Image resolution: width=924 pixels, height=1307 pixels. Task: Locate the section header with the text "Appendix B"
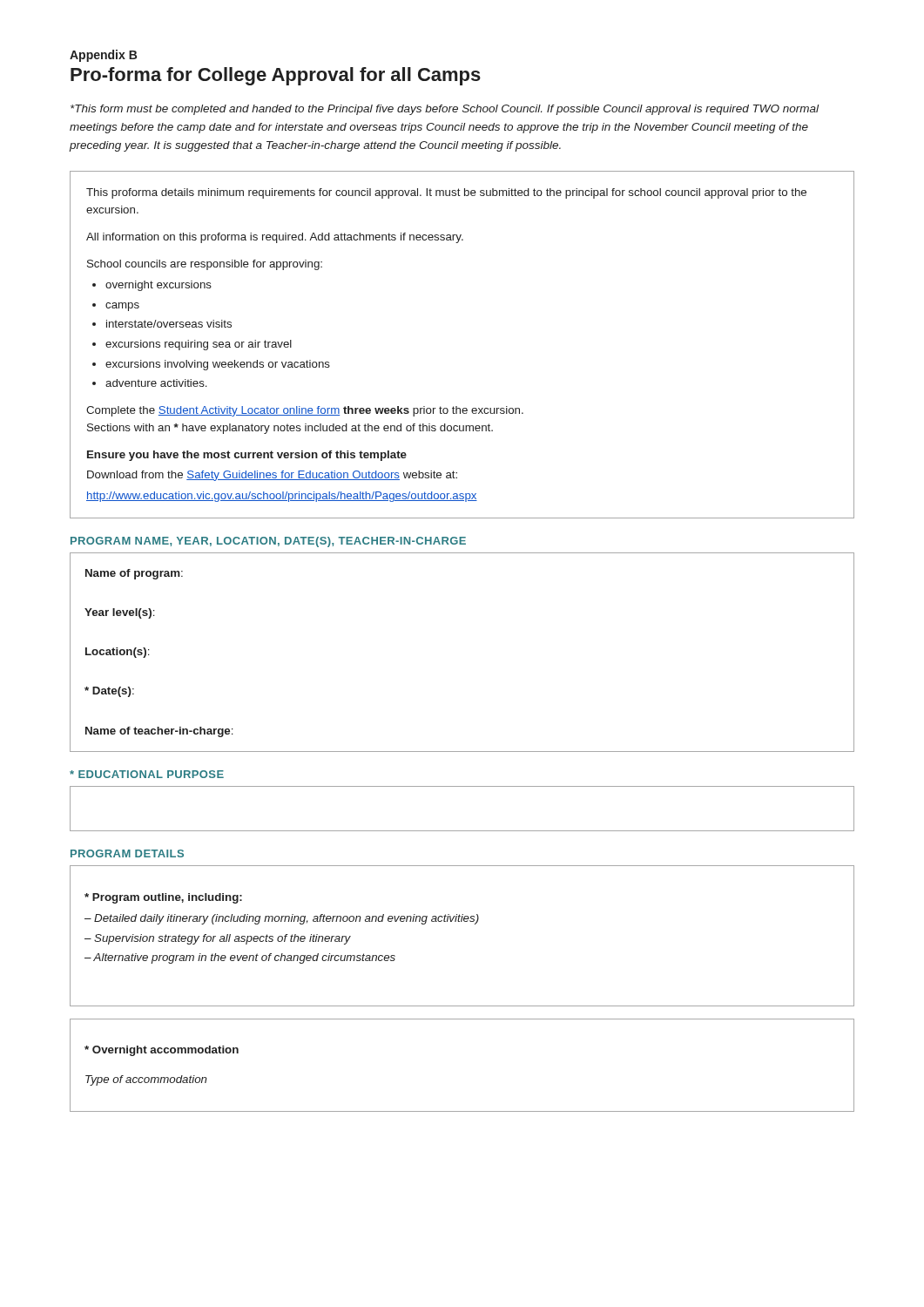[104, 55]
